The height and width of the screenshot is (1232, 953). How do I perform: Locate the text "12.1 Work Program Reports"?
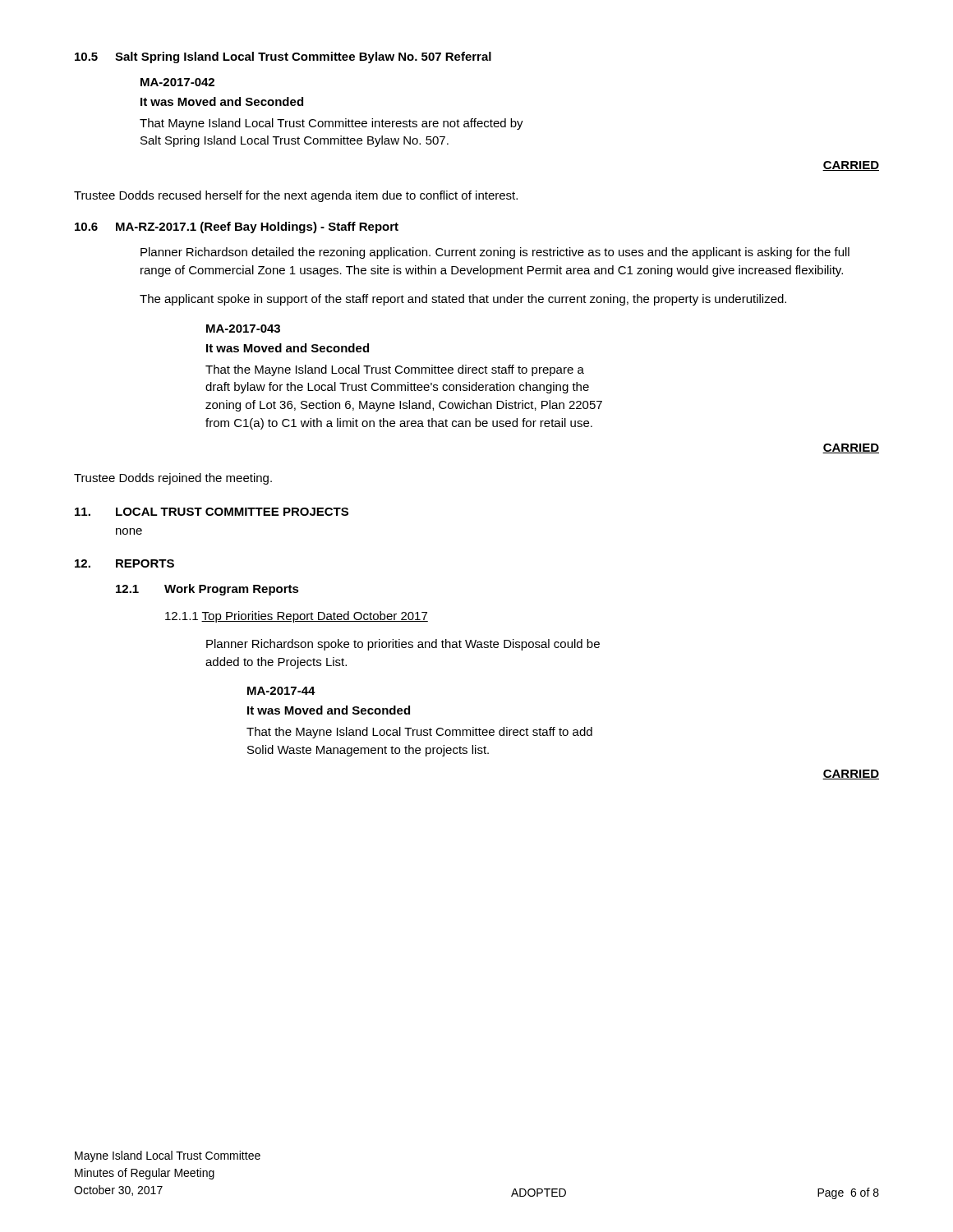tap(207, 588)
